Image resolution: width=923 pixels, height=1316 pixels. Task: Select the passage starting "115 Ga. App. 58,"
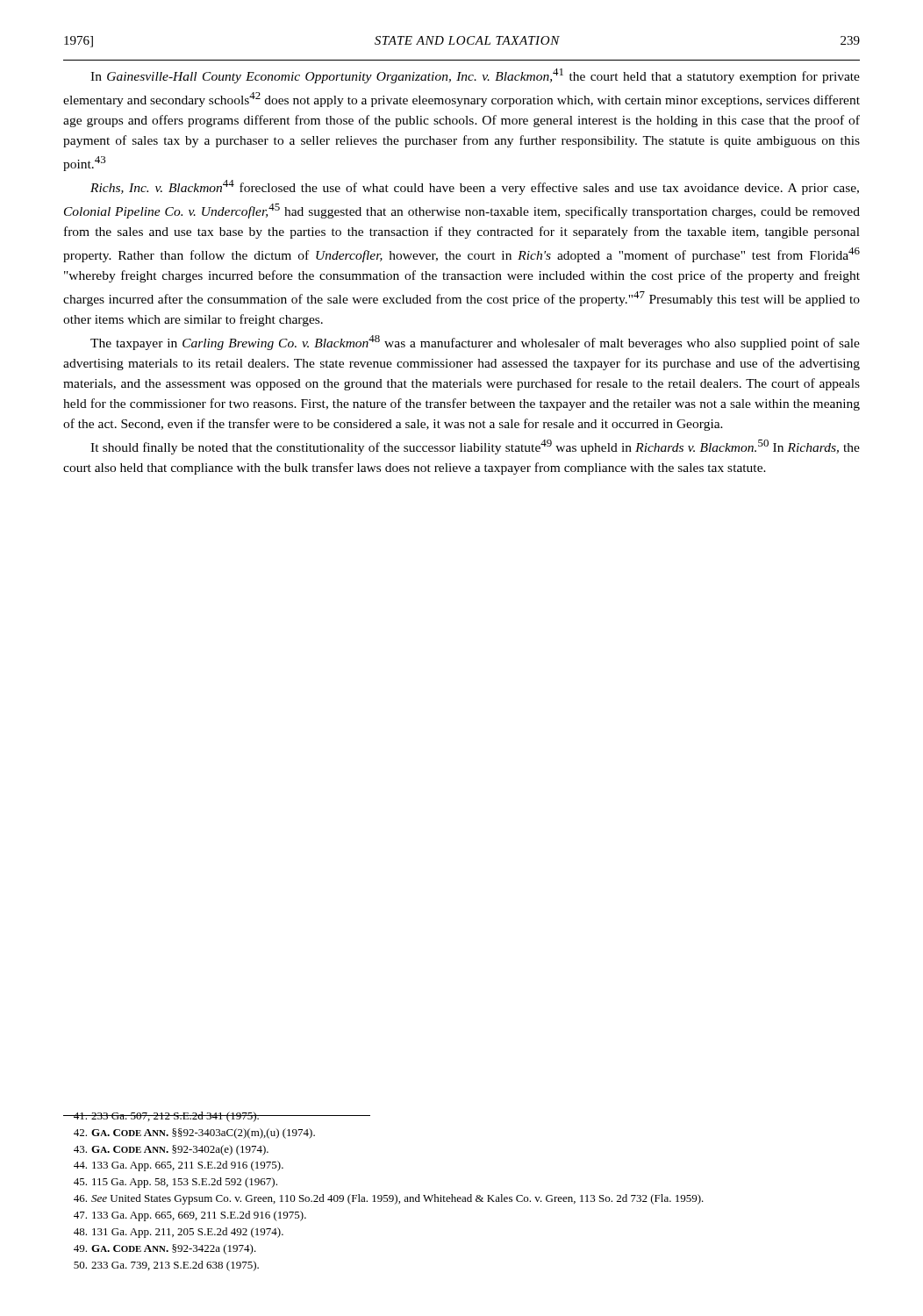(x=175, y=1183)
